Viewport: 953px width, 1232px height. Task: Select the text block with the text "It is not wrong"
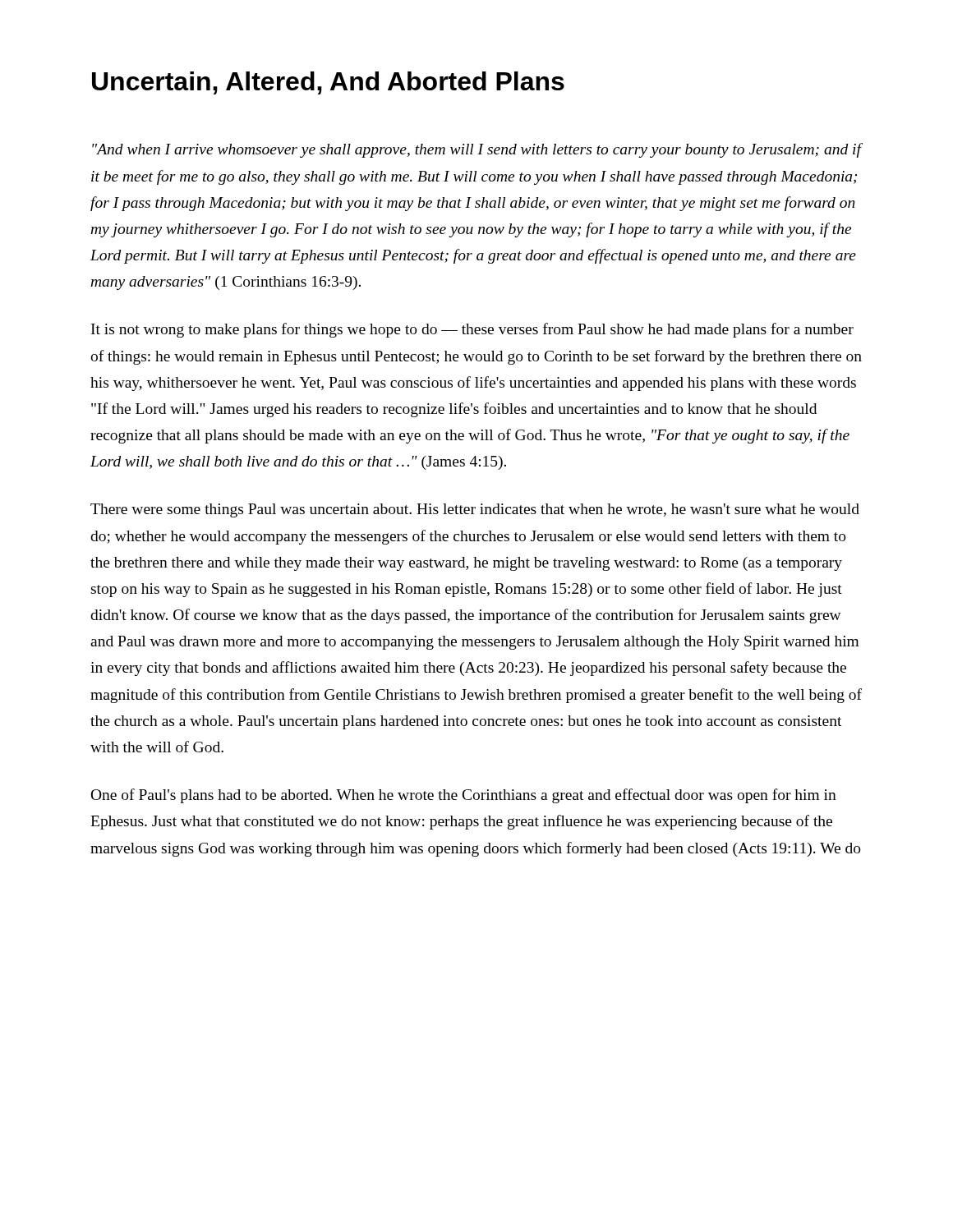click(x=476, y=395)
